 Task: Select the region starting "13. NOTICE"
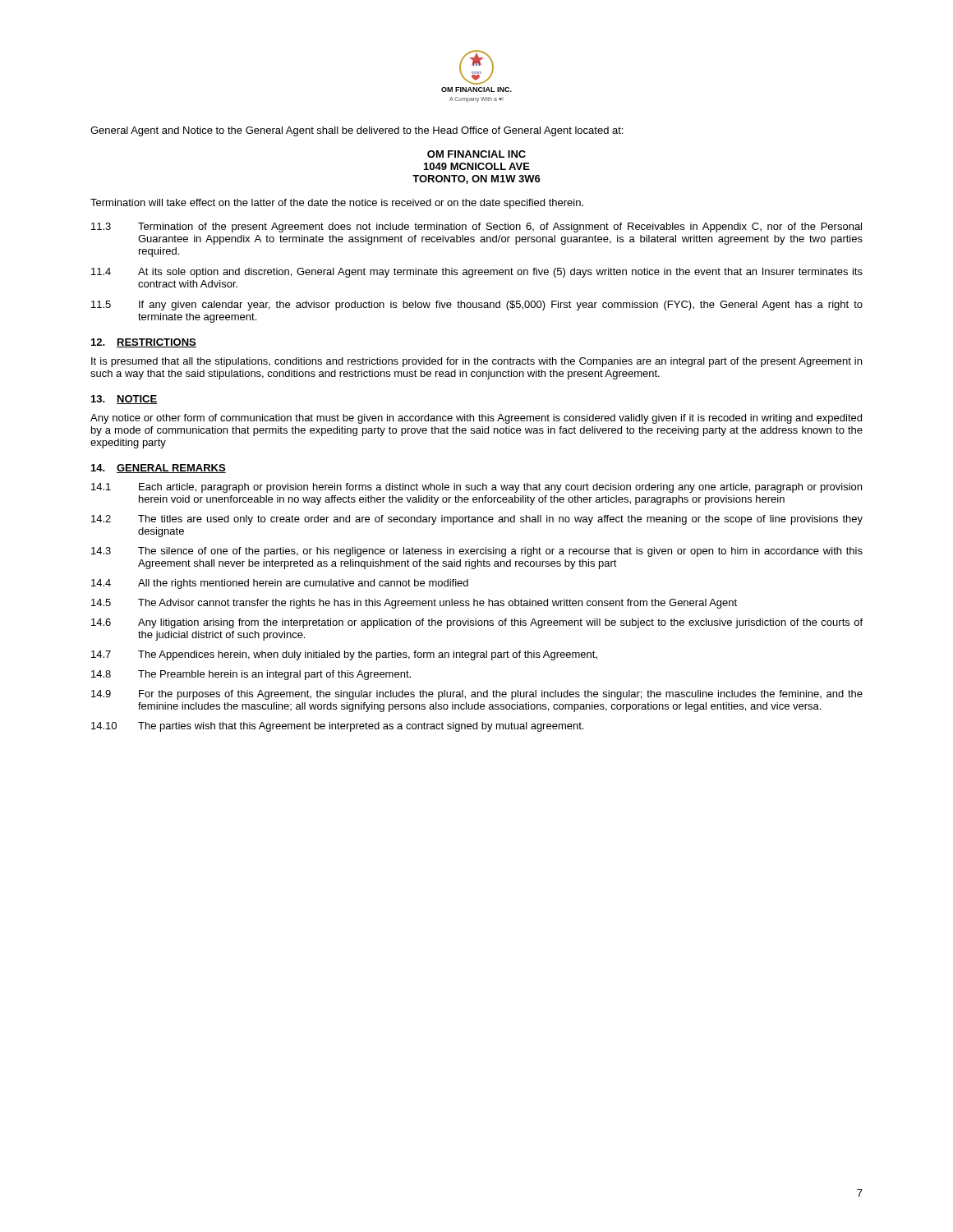point(124,399)
